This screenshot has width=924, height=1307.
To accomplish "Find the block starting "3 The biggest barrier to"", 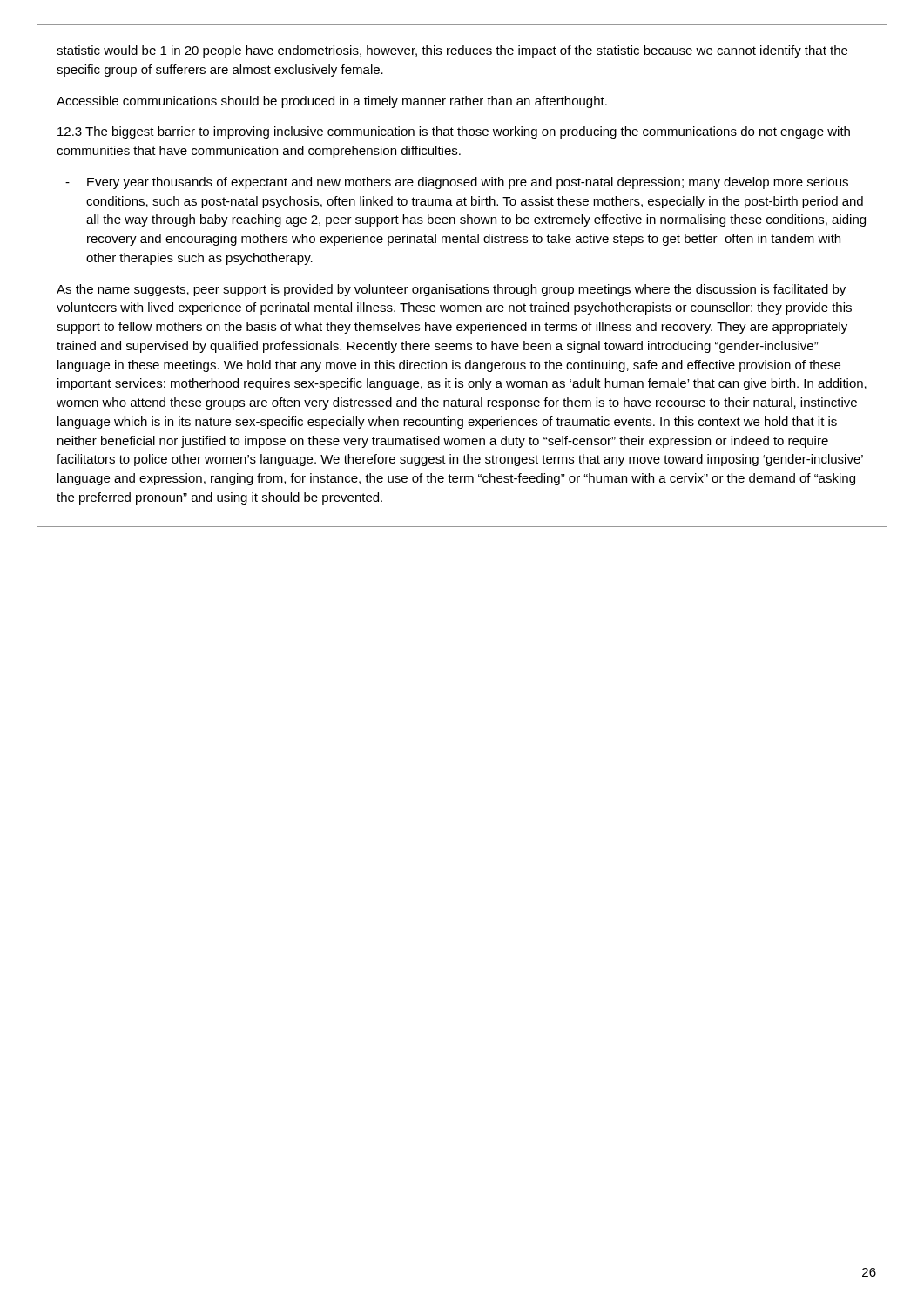I will (454, 141).
